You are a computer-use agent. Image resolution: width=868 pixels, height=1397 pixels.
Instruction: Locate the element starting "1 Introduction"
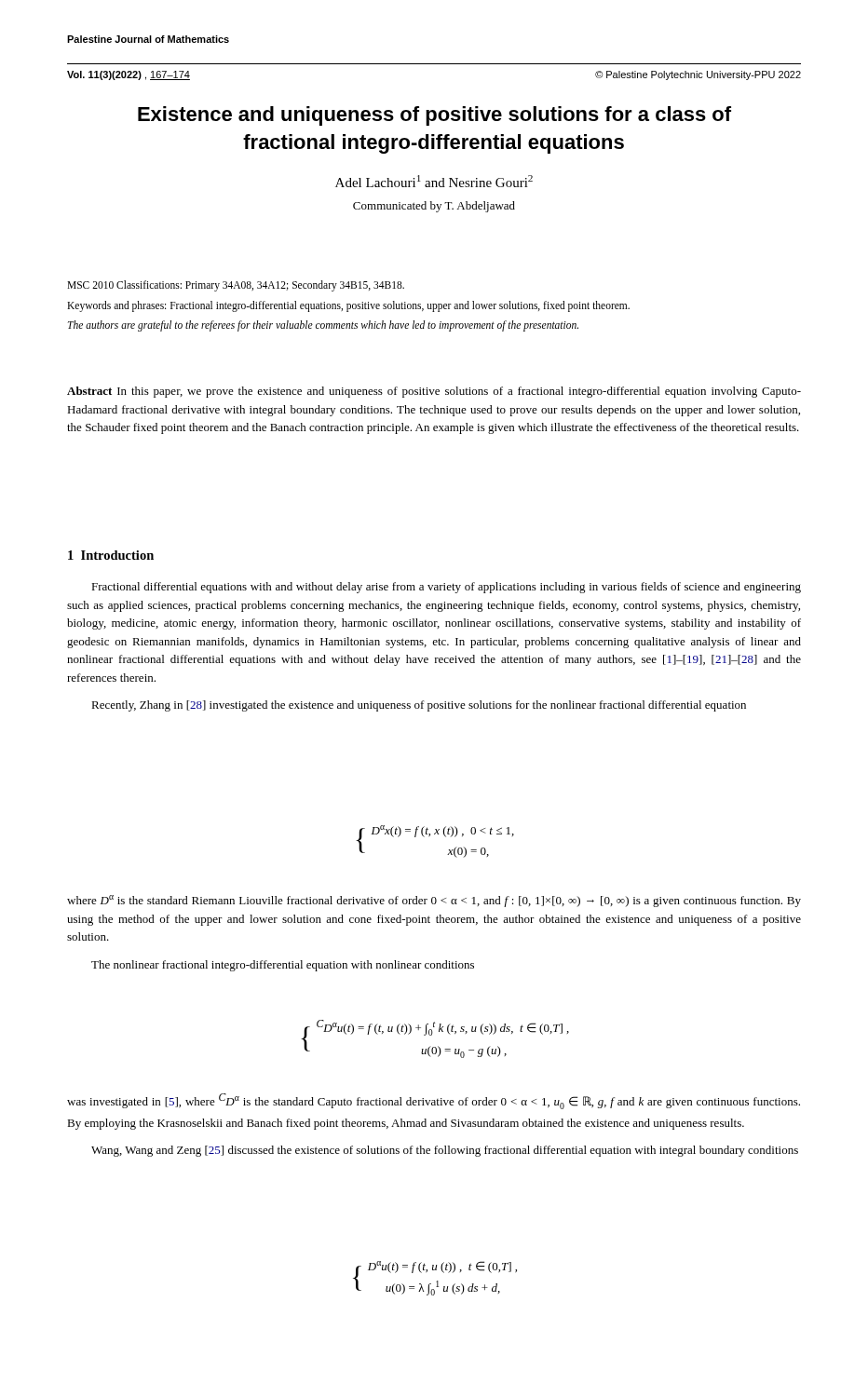[110, 555]
